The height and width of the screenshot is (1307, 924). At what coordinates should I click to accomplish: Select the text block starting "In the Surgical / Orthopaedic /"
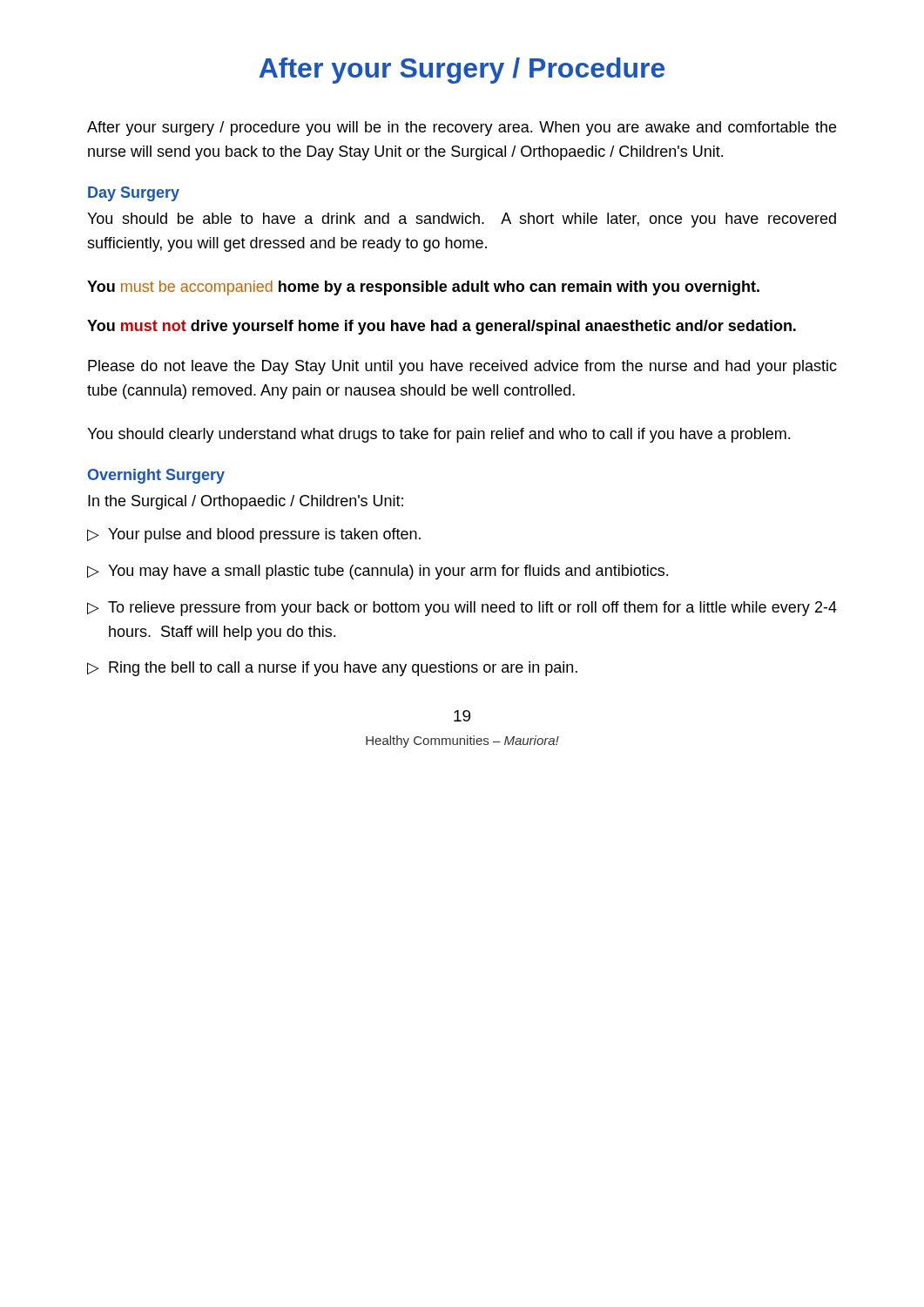(x=246, y=501)
